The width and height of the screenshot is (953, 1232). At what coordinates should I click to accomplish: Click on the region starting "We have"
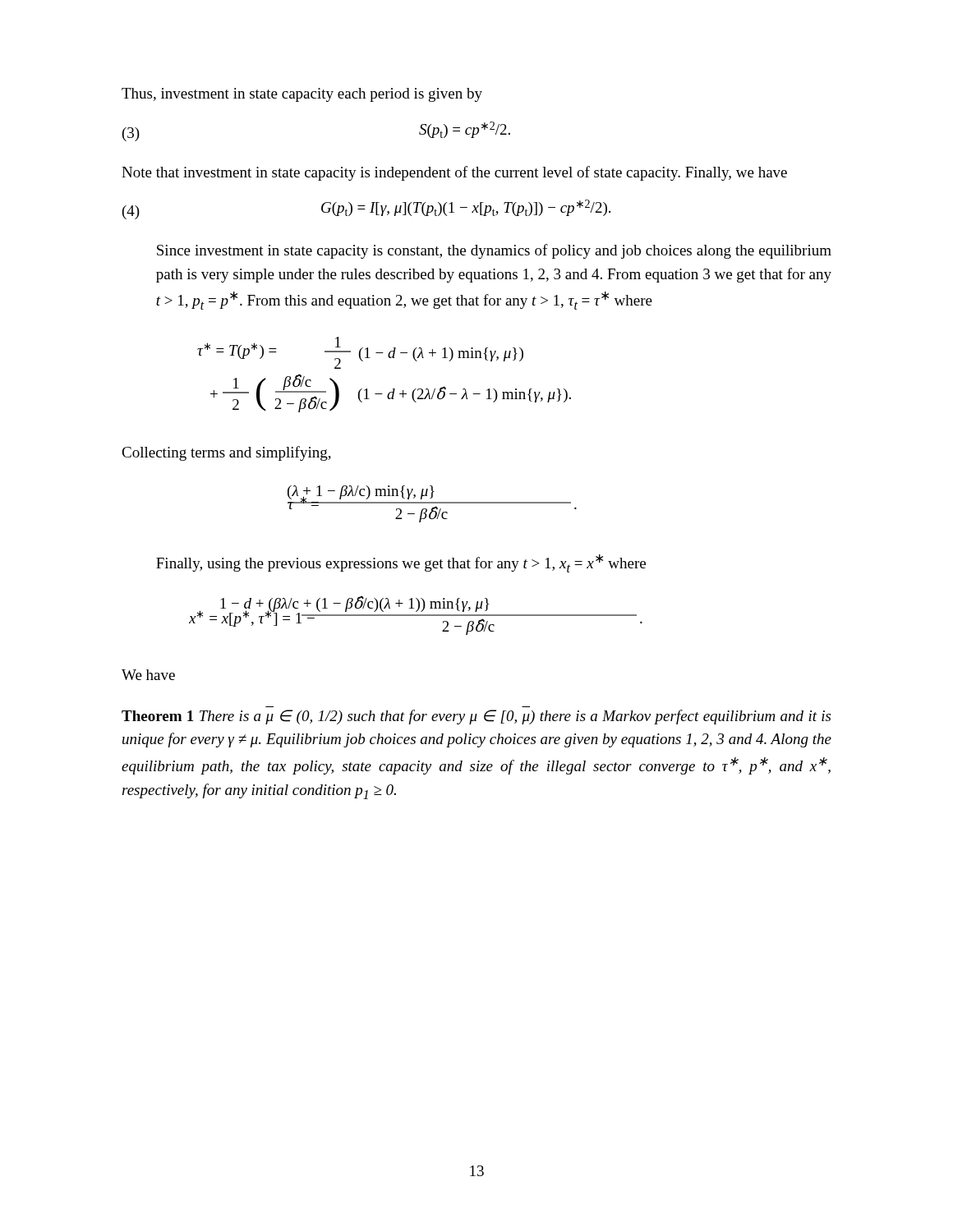[x=148, y=675]
